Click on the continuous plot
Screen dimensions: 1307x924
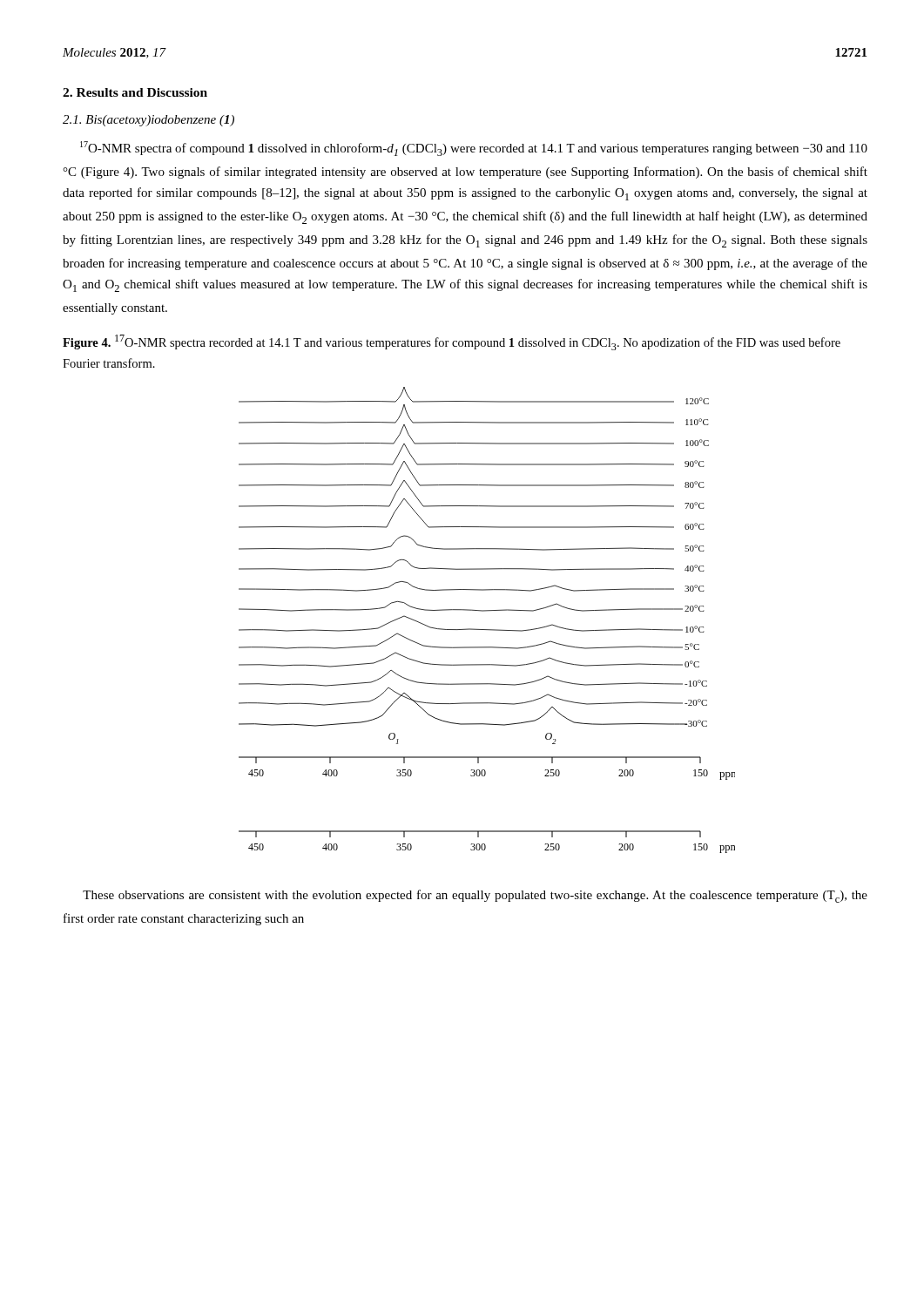pyautogui.click(x=465, y=626)
